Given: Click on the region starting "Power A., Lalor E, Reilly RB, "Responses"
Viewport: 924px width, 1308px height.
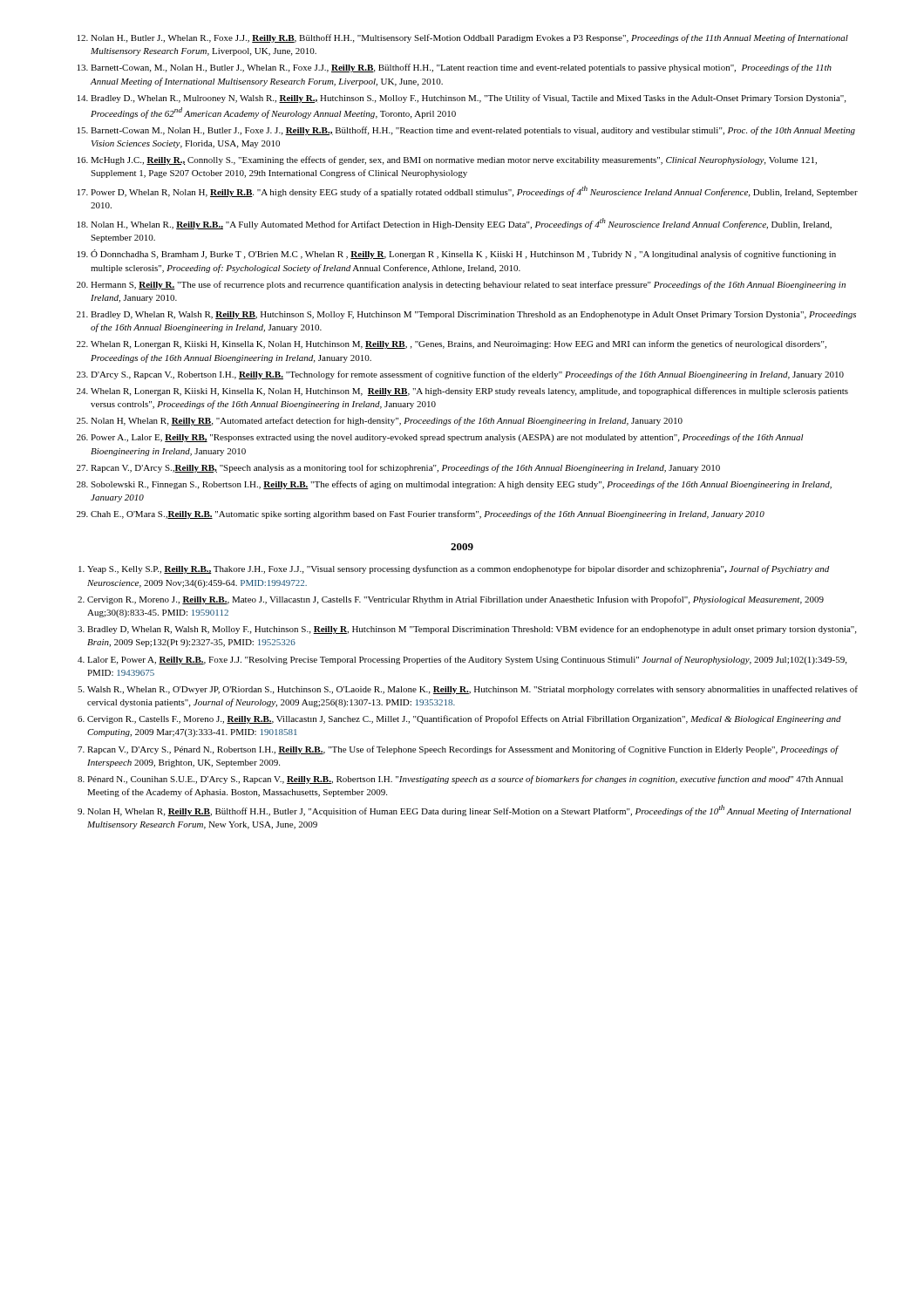Looking at the screenshot, I should [x=462, y=444].
